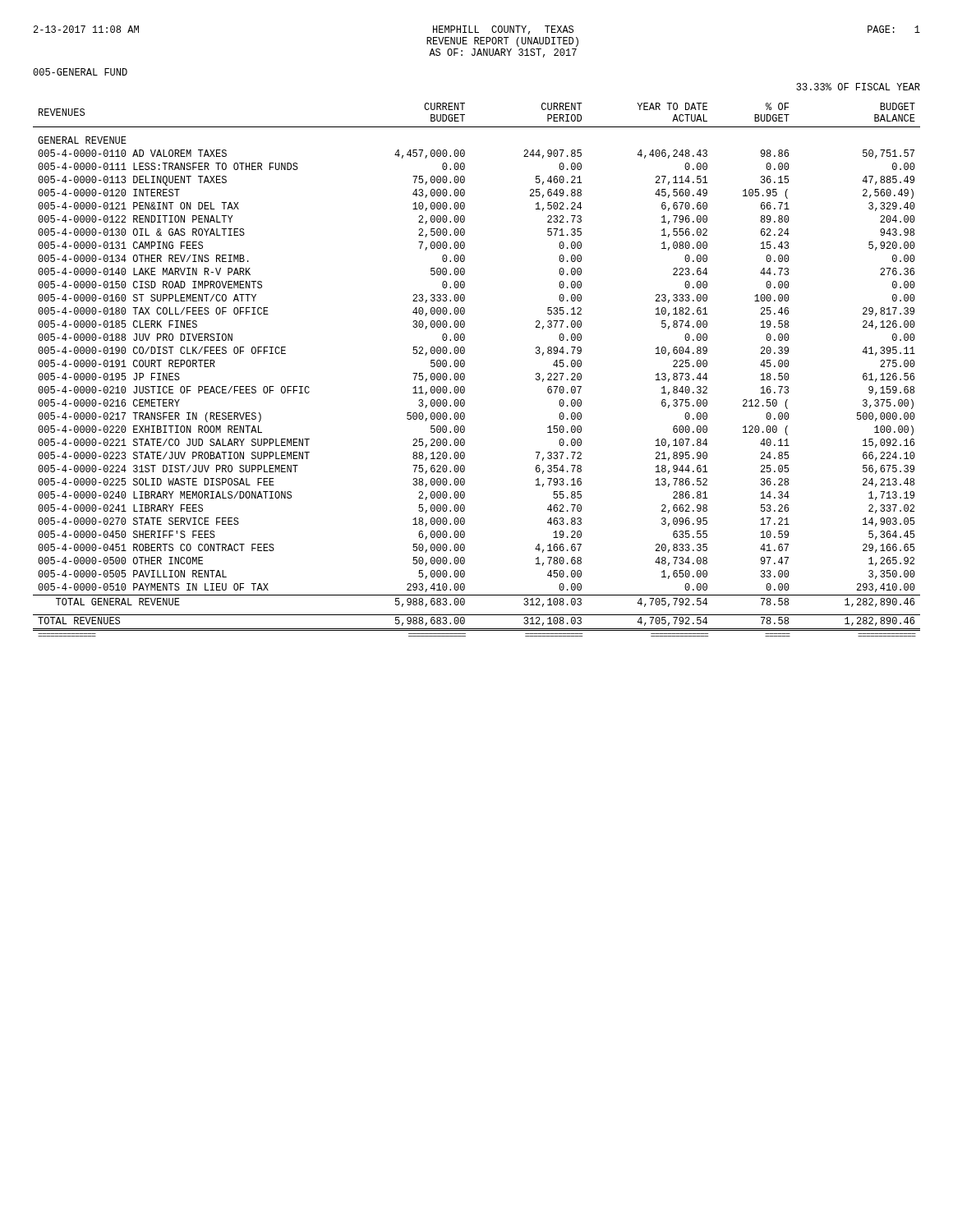Select the text starting "005-GENERAL FUND"
This screenshot has height=1232, width=953.
coord(80,73)
